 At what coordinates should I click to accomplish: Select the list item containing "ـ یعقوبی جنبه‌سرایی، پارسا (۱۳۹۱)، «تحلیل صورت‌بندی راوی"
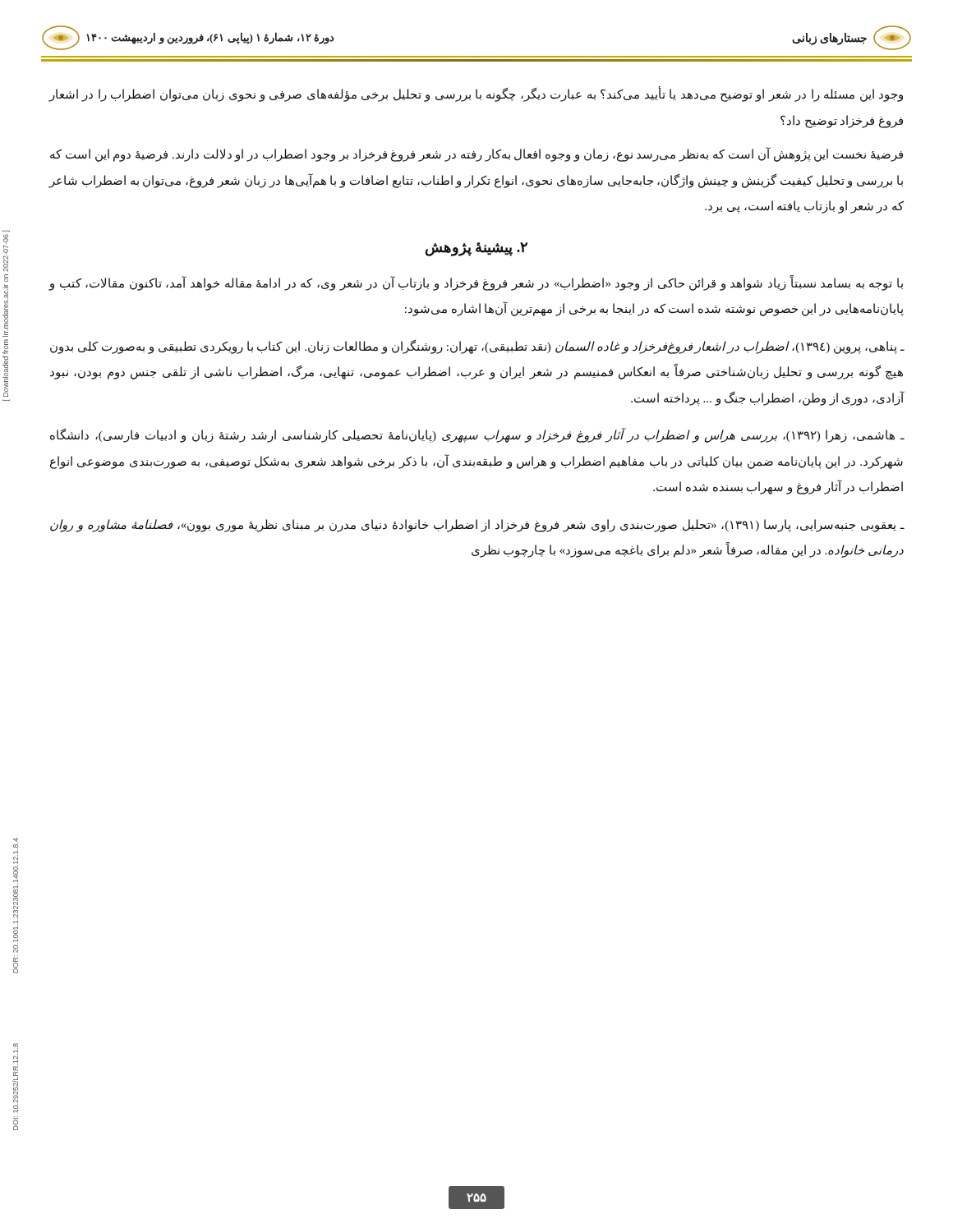tap(476, 537)
